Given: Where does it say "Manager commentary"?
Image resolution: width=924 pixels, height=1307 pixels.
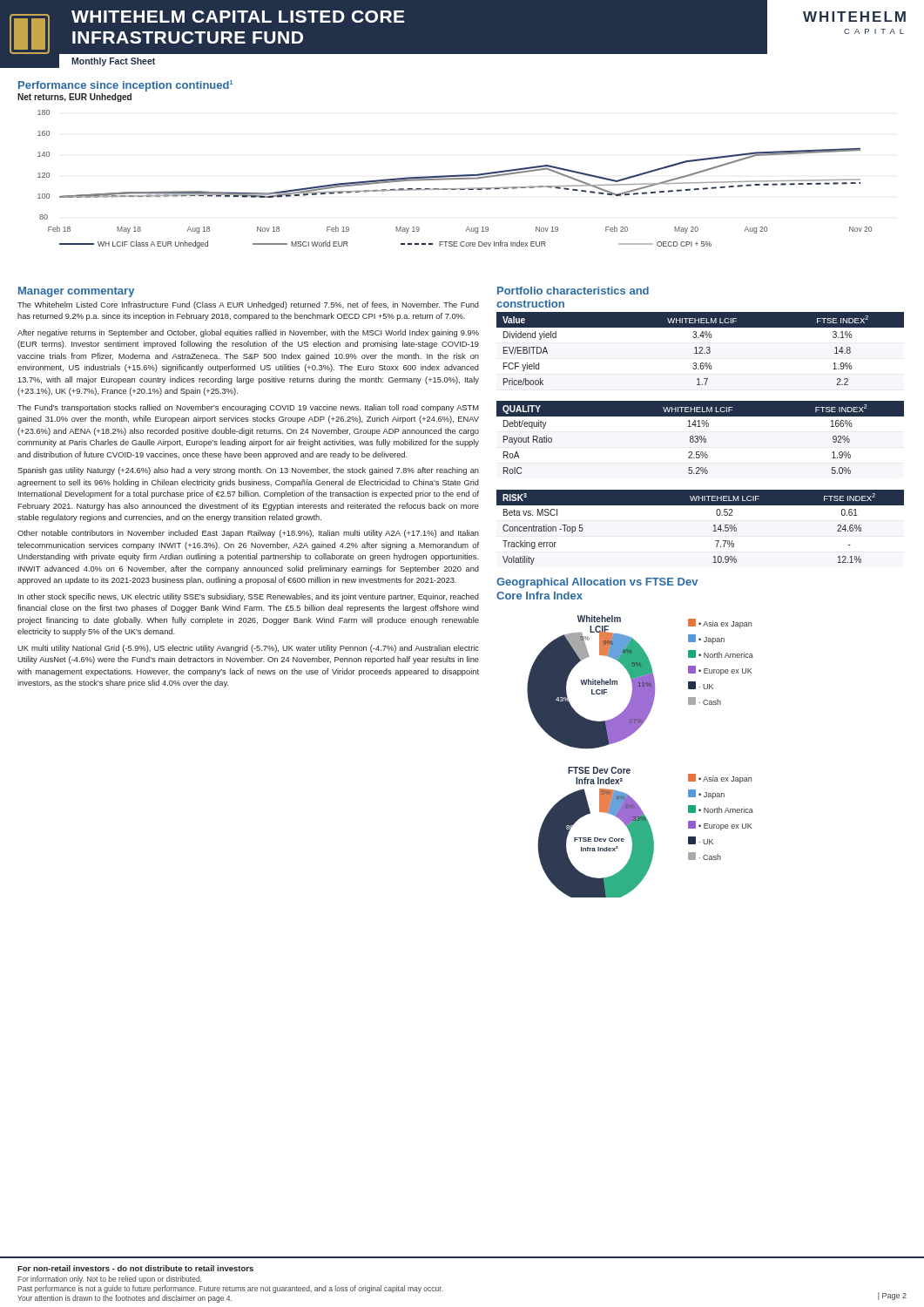Looking at the screenshot, I should 76,291.
